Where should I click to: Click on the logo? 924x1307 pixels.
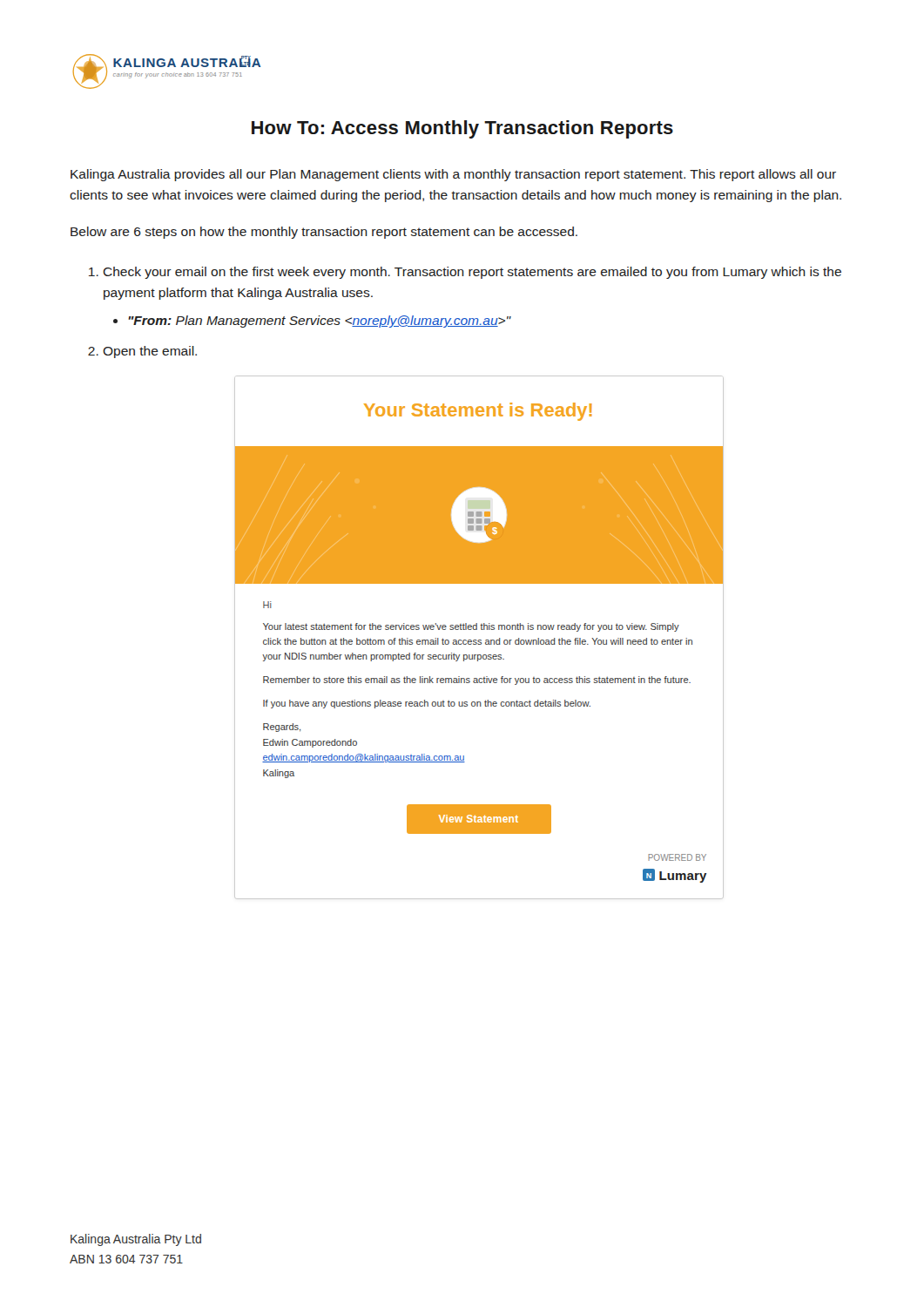point(462,71)
